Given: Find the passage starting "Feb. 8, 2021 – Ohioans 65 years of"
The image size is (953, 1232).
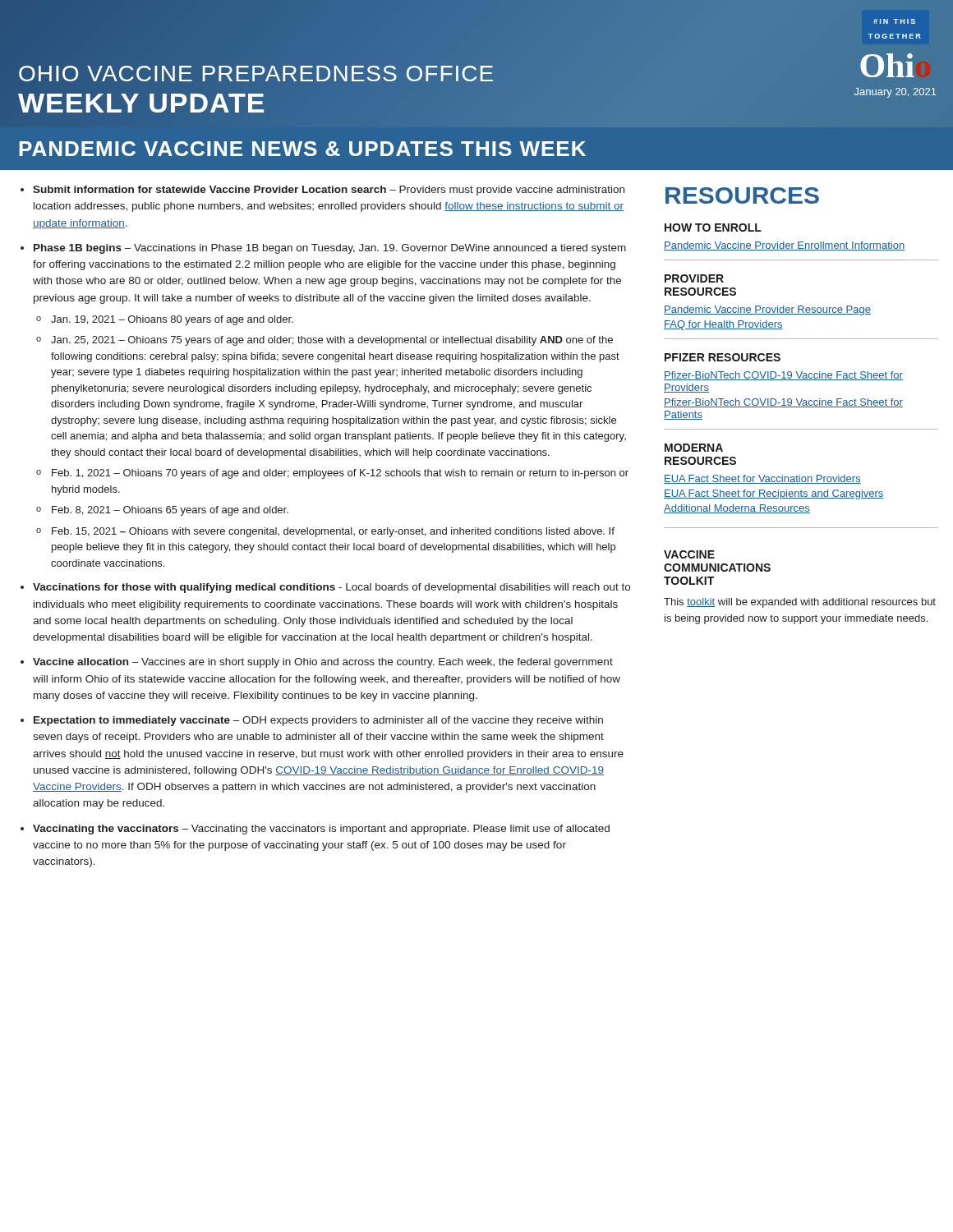Looking at the screenshot, I should [170, 510].
